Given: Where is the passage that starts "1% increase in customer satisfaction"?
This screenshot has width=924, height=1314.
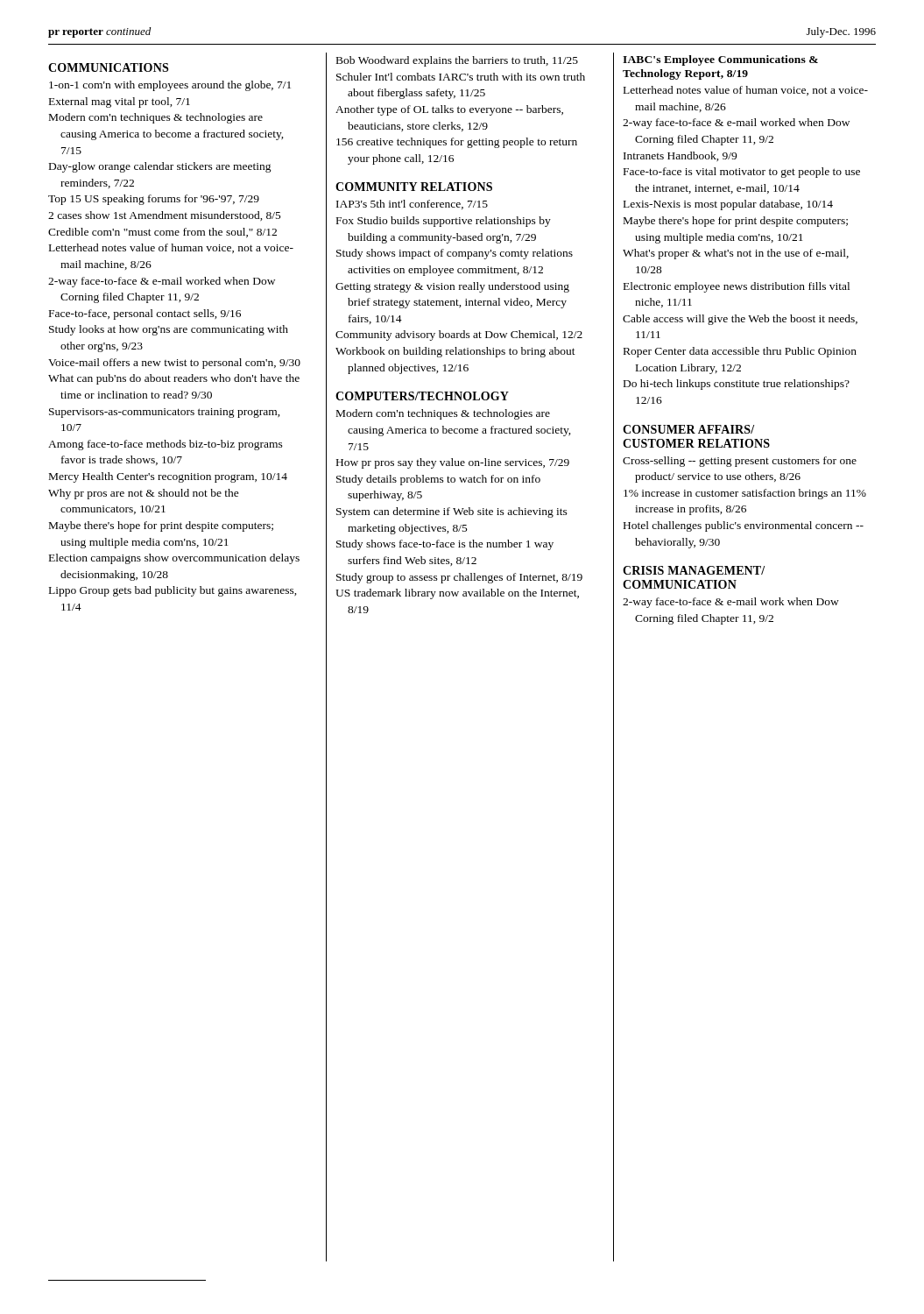Looking at the screenshot, I should click(x=744, y=501).
